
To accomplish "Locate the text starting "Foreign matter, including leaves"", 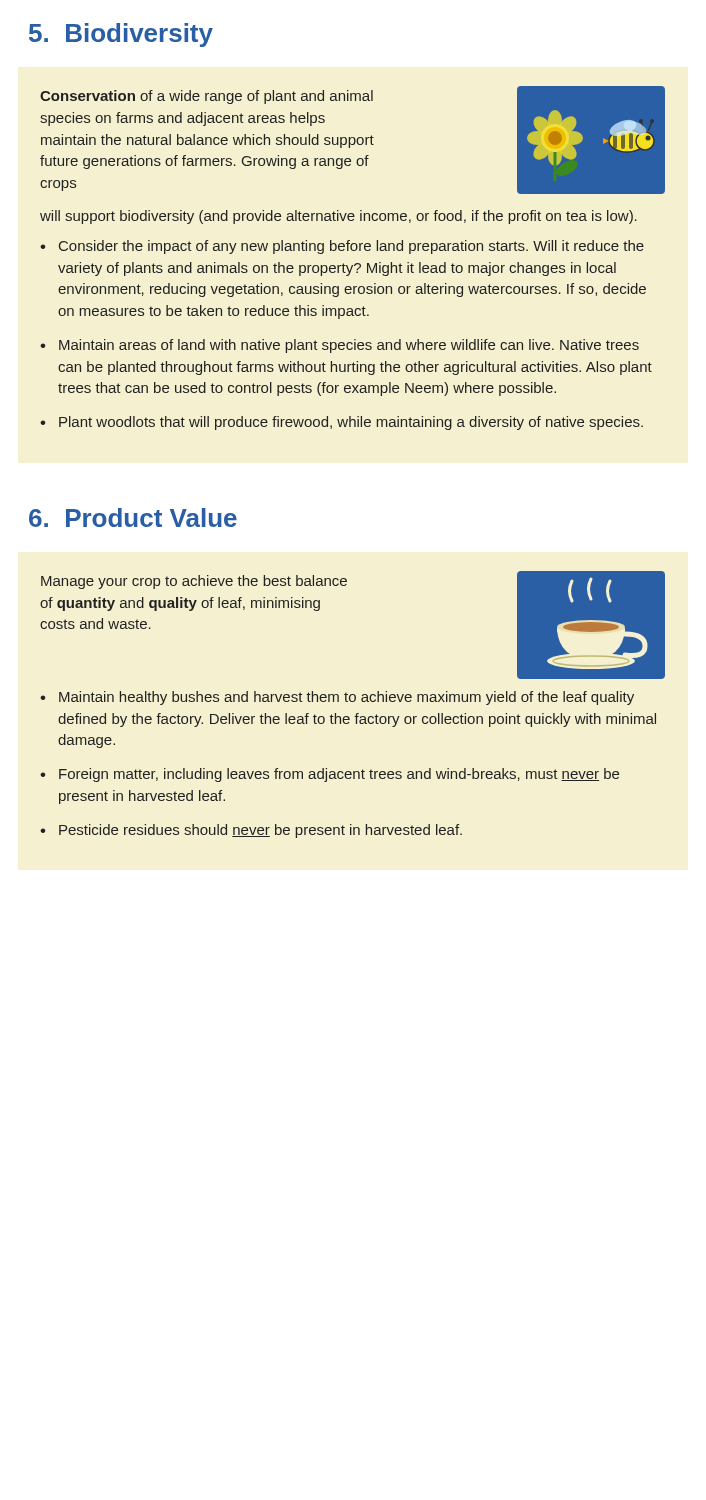I will coord(339,784).
